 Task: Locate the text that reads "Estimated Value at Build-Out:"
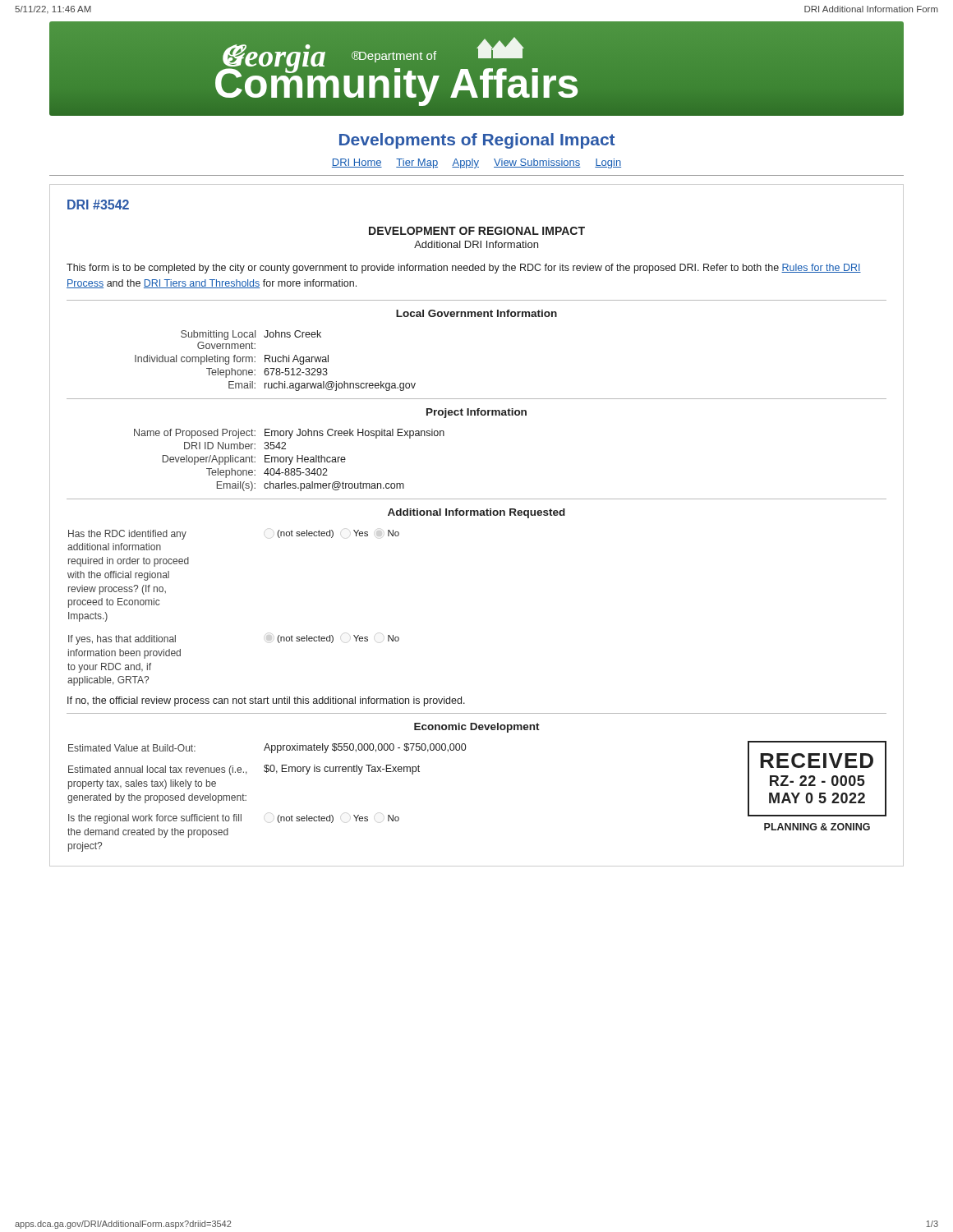[x=132, y=748]
